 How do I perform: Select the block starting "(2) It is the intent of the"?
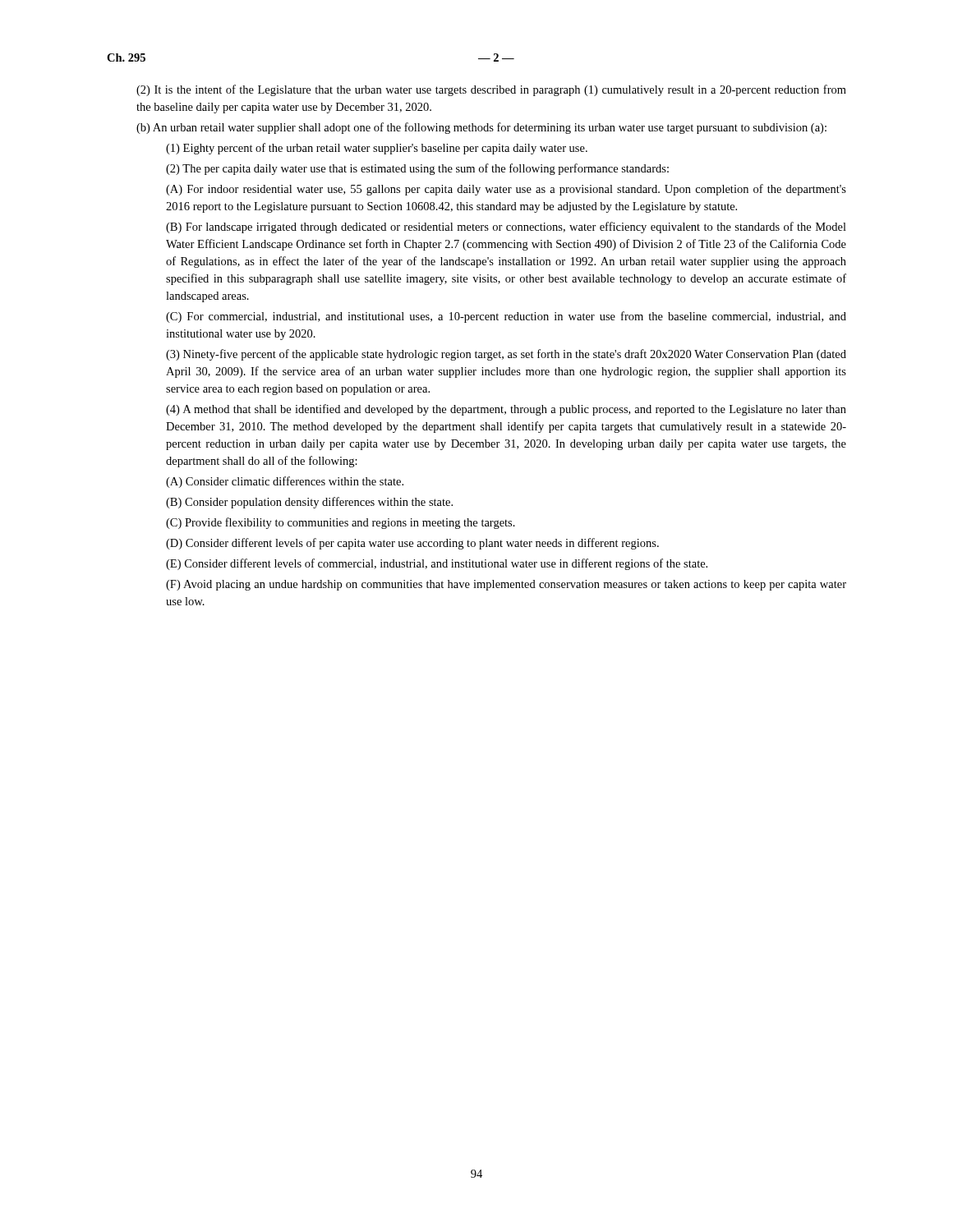[491, 99]
